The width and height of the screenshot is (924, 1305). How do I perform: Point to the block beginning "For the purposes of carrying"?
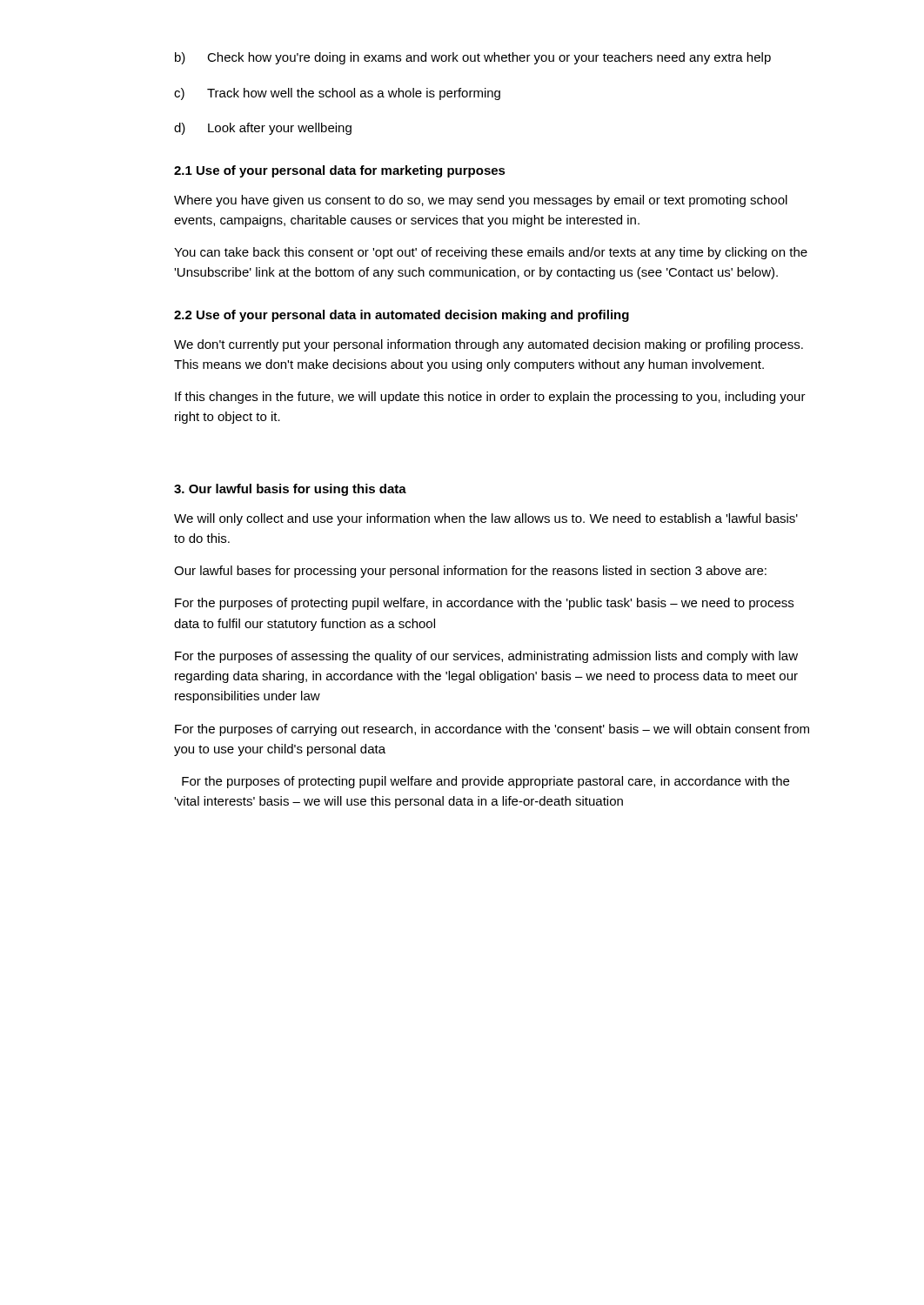(x=492, y=738)
